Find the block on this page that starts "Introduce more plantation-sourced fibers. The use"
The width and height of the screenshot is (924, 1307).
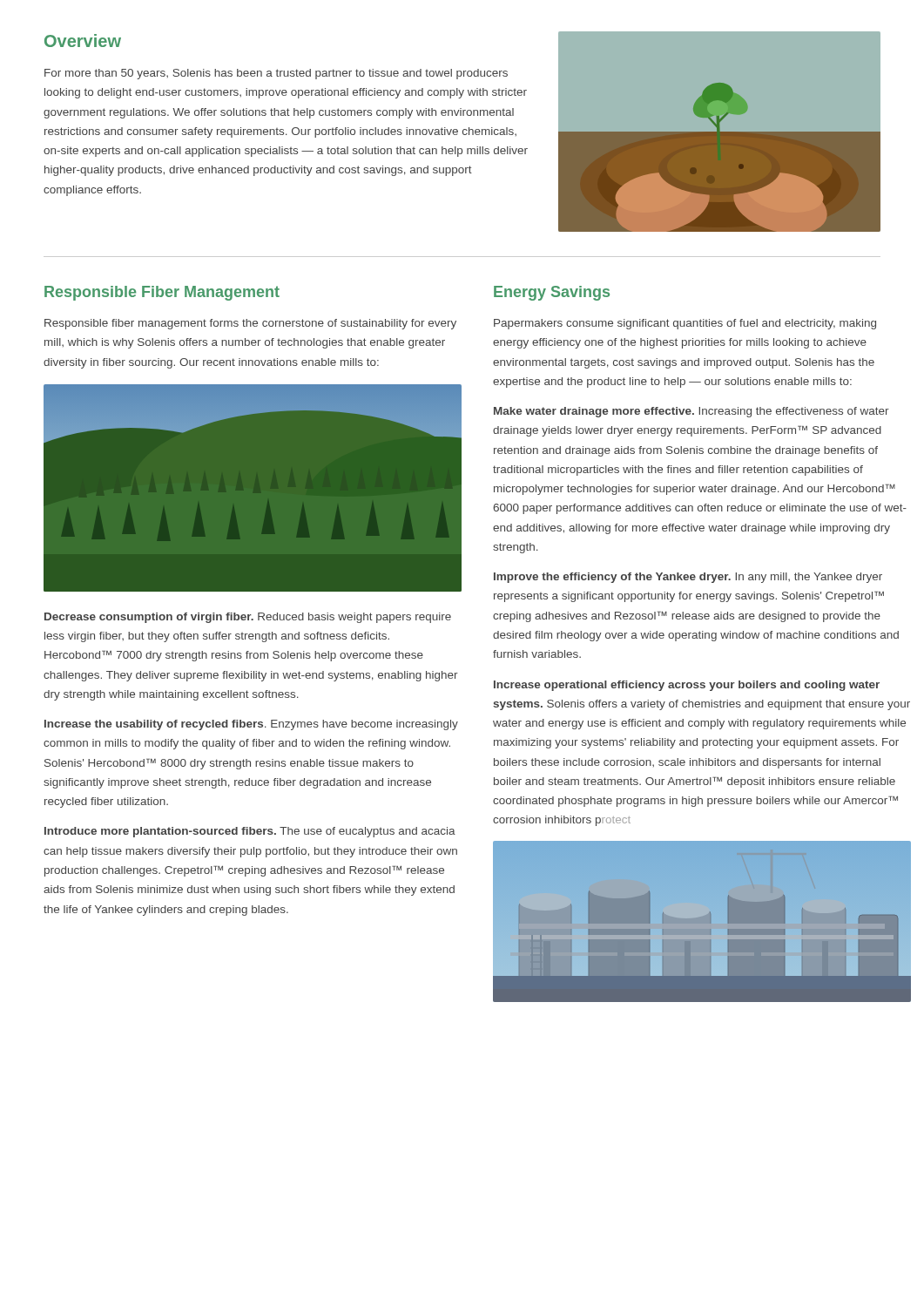click(x=251, y=870)
